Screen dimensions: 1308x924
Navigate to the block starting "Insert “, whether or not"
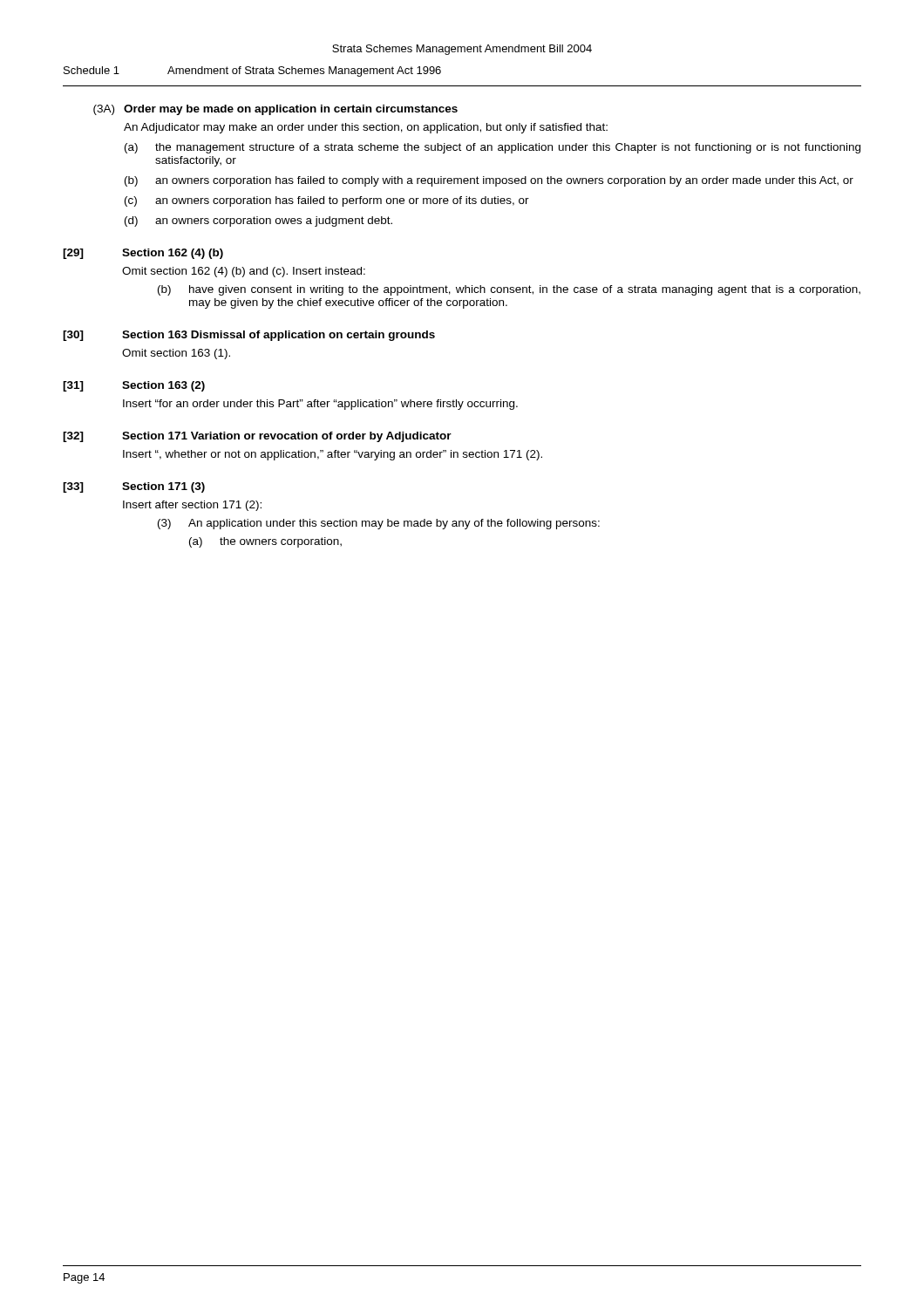tap(333, 454)
